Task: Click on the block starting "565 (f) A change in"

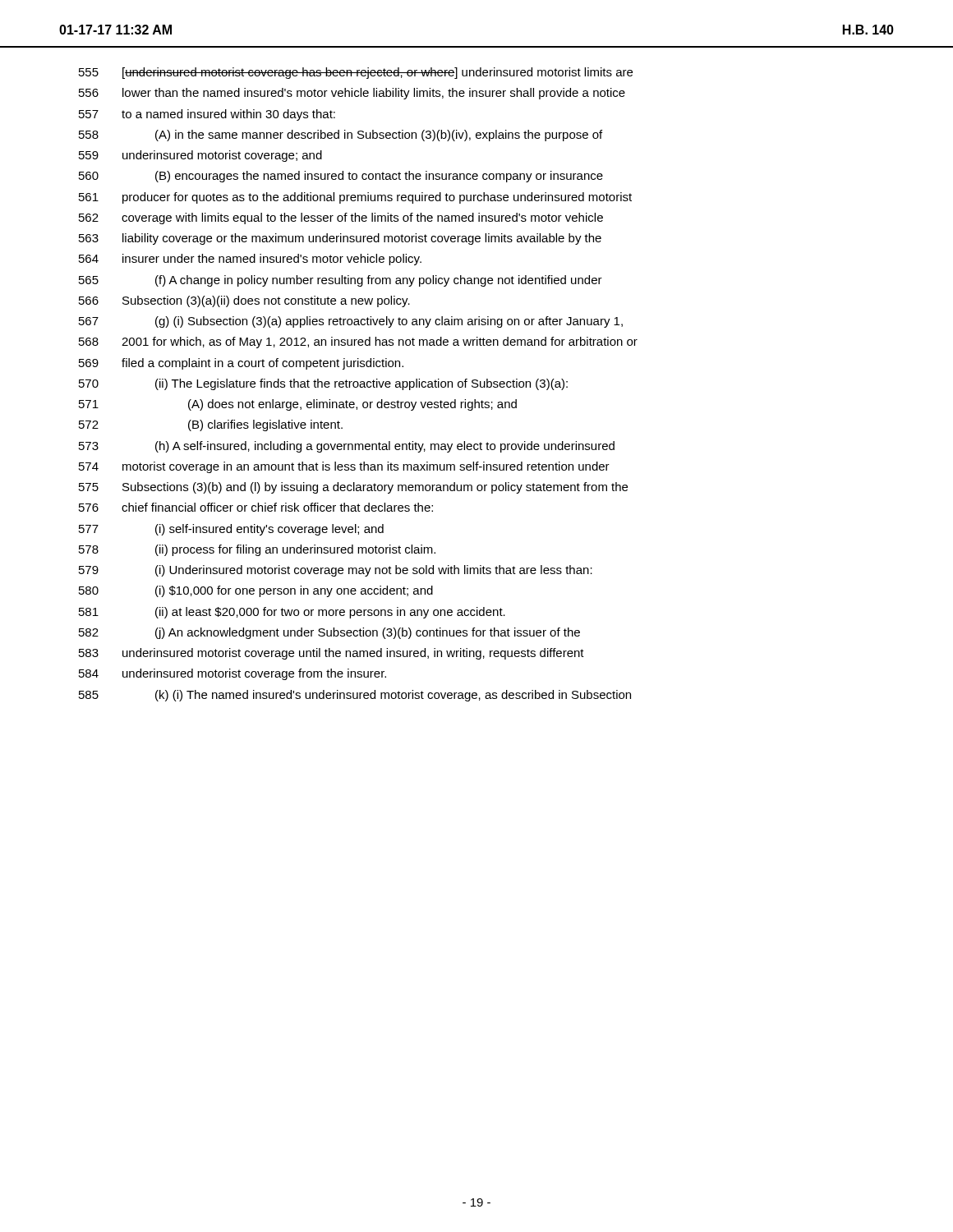Action: 476,279
